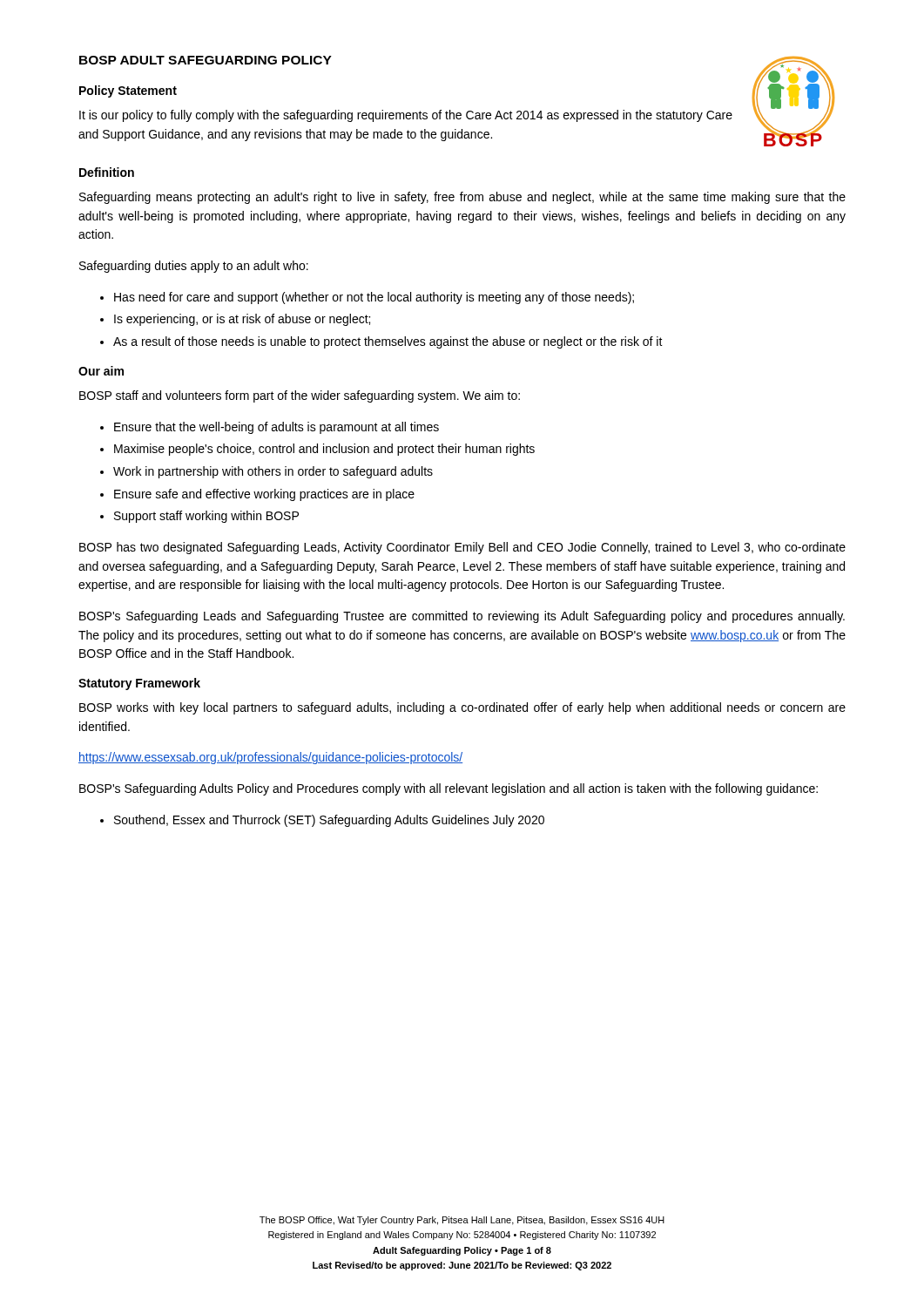Image resolution: width=924 pixels, height=1307 pixels.
Task: Select the region starting "Safeguarding duties apply to an adult"
Action: click(x=194, y=267)
